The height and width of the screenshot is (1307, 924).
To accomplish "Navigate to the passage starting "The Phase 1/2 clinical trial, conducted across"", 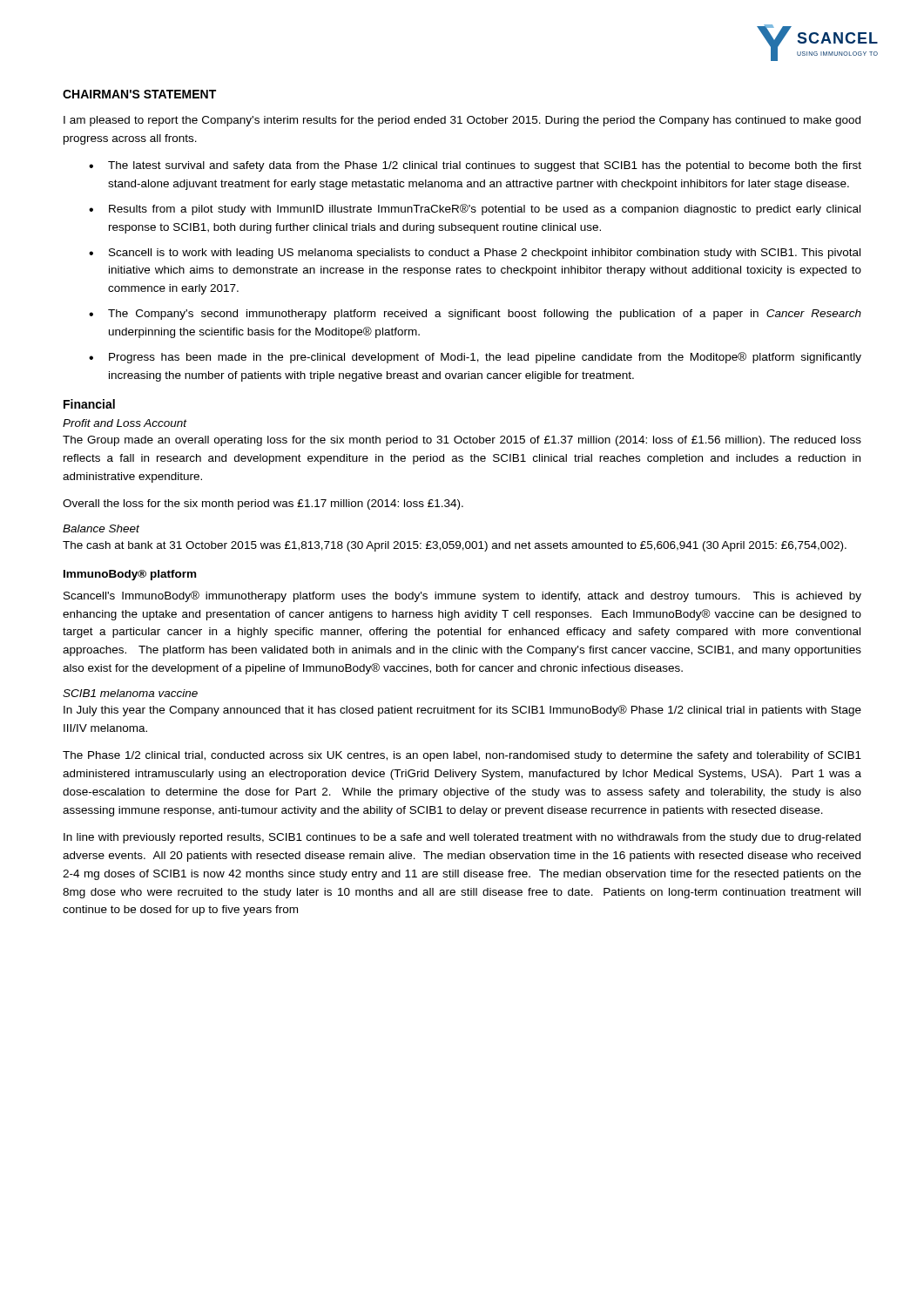I will 462,782.
